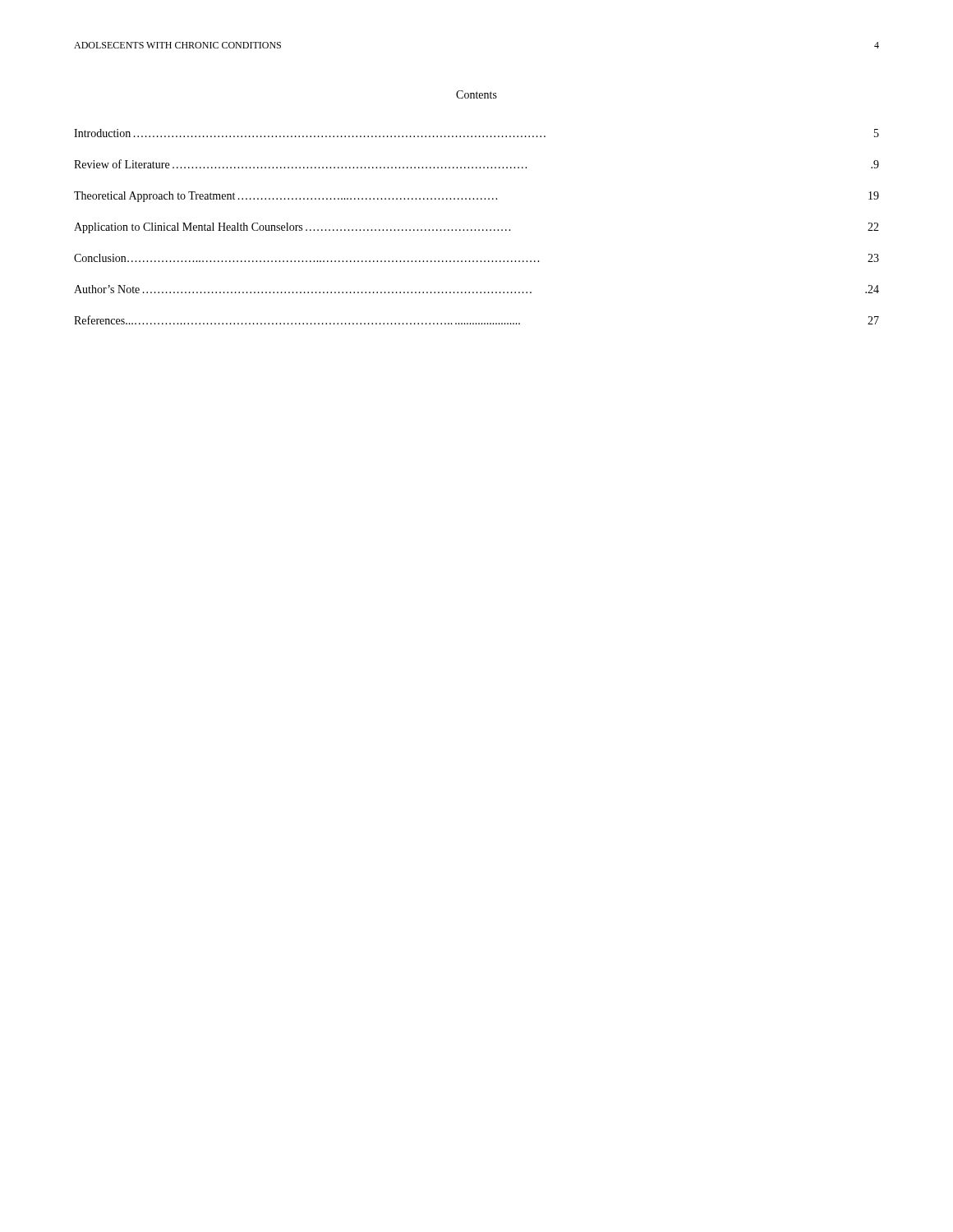
Task: Find the list item containing "Theoretical Approach to"
Action: point(476,196)
